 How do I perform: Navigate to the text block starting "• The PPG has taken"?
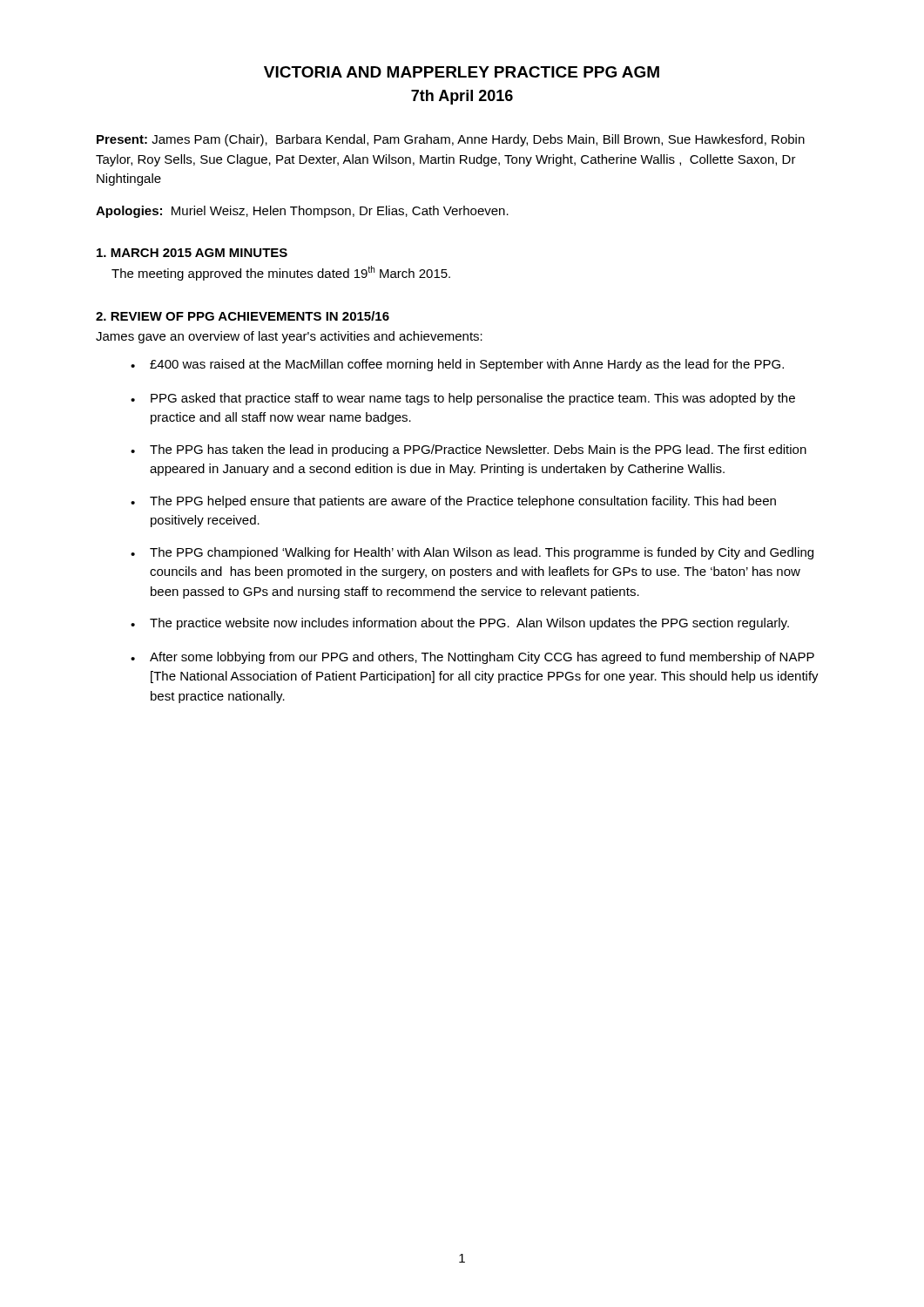coord(479,459)
